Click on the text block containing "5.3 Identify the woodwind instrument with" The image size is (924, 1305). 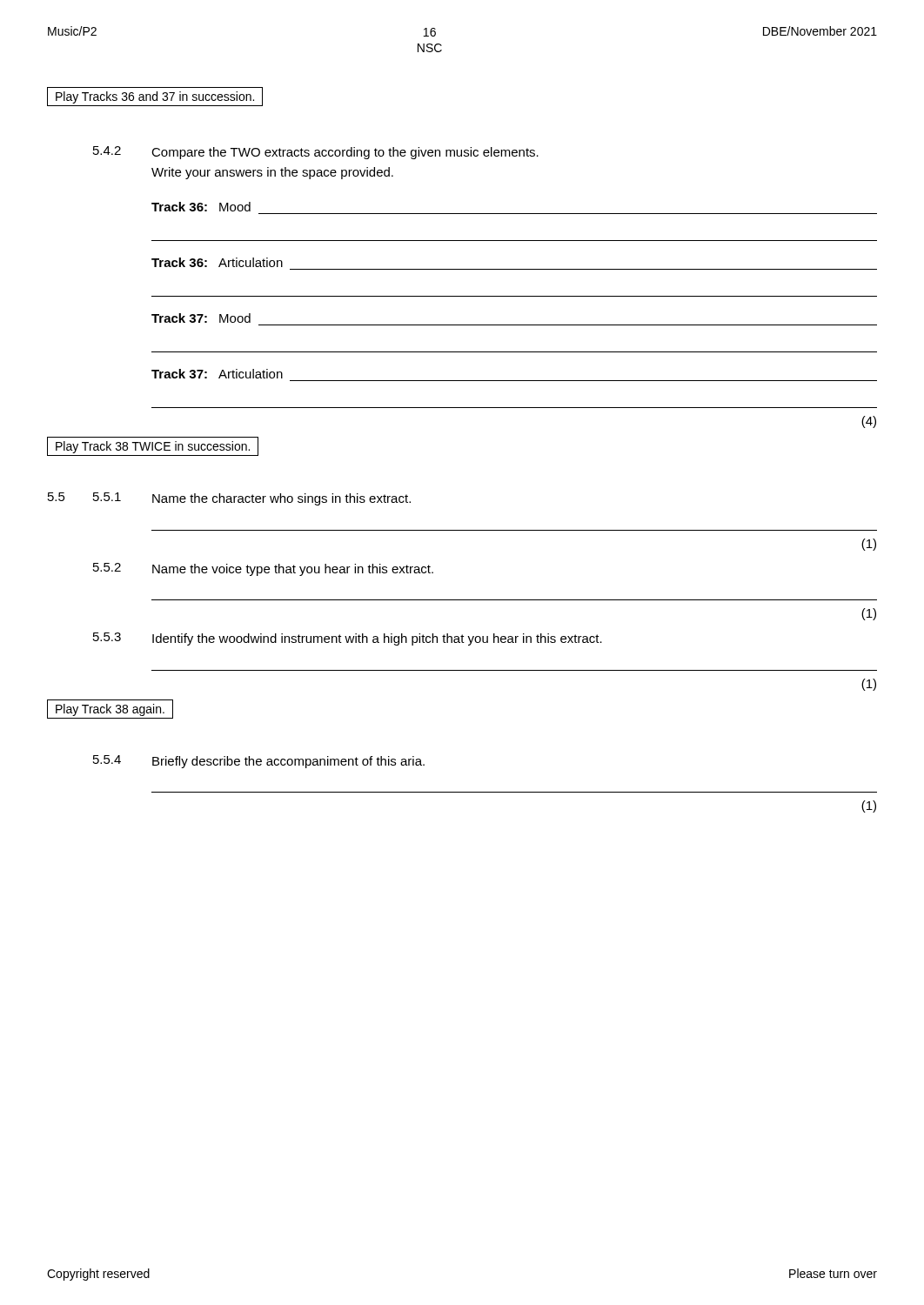(x=462, y=639)
